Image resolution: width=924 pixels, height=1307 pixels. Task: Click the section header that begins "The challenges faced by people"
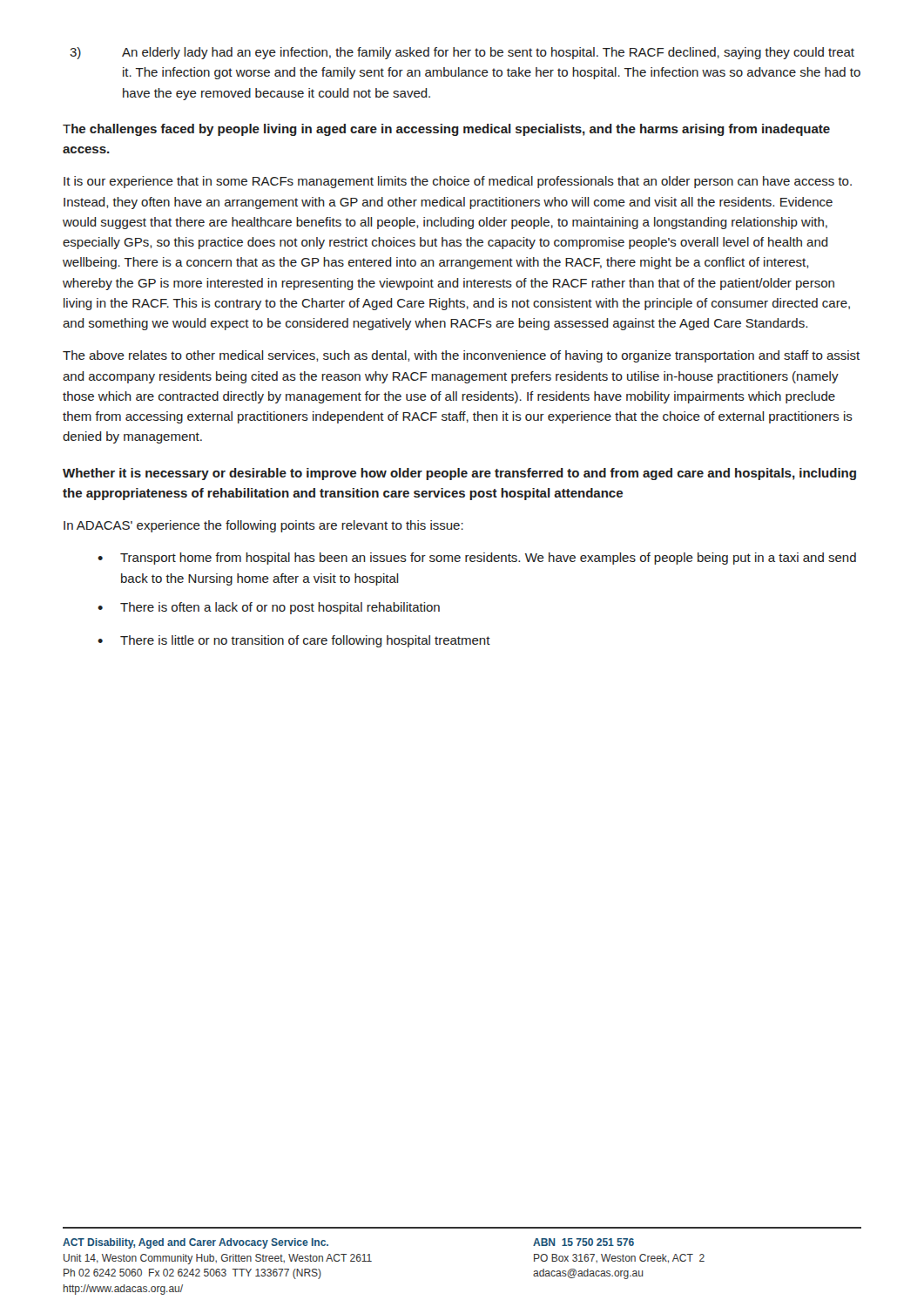[x=446, y=138]
